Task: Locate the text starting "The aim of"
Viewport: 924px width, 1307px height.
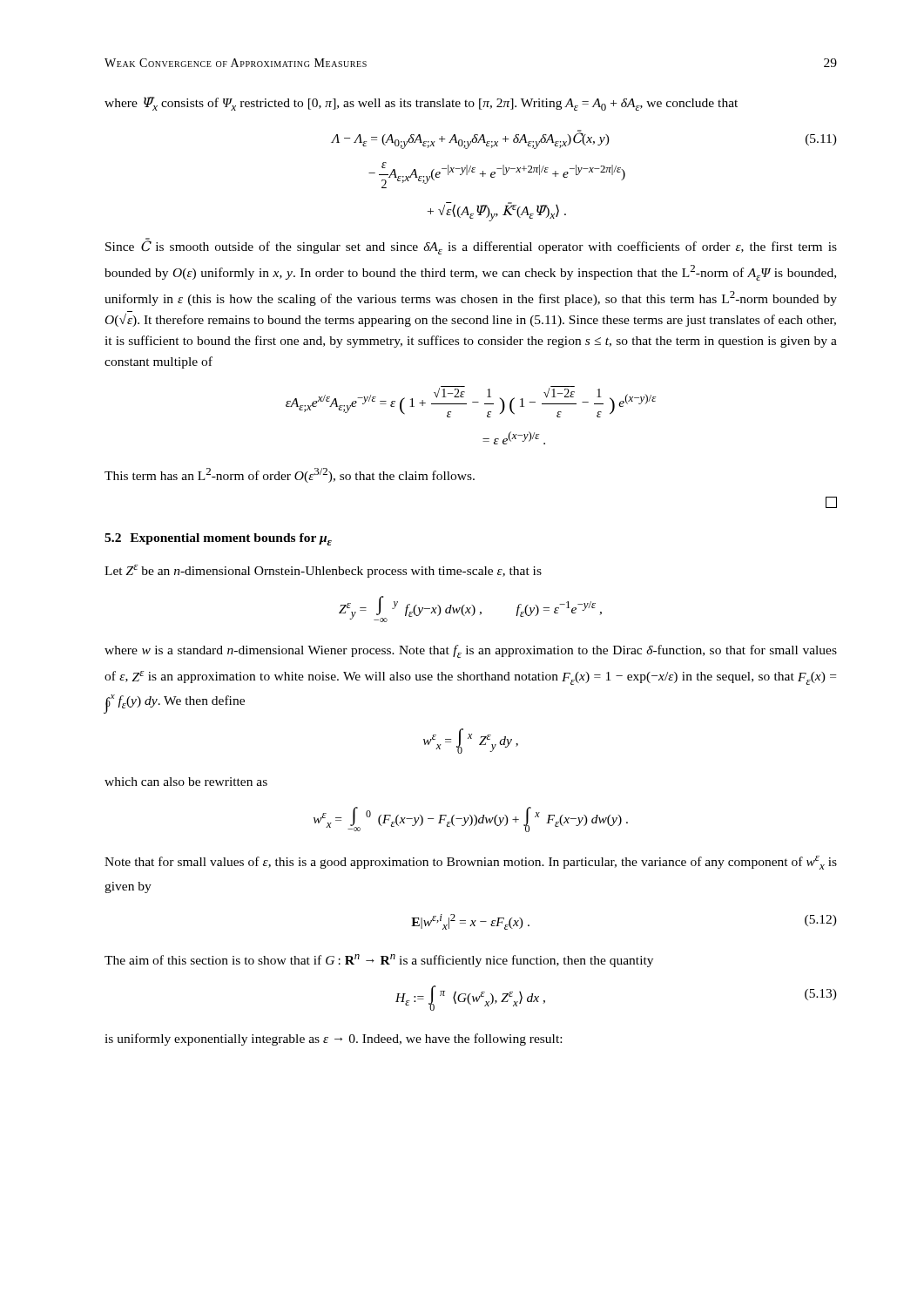Action: (471, 959)
